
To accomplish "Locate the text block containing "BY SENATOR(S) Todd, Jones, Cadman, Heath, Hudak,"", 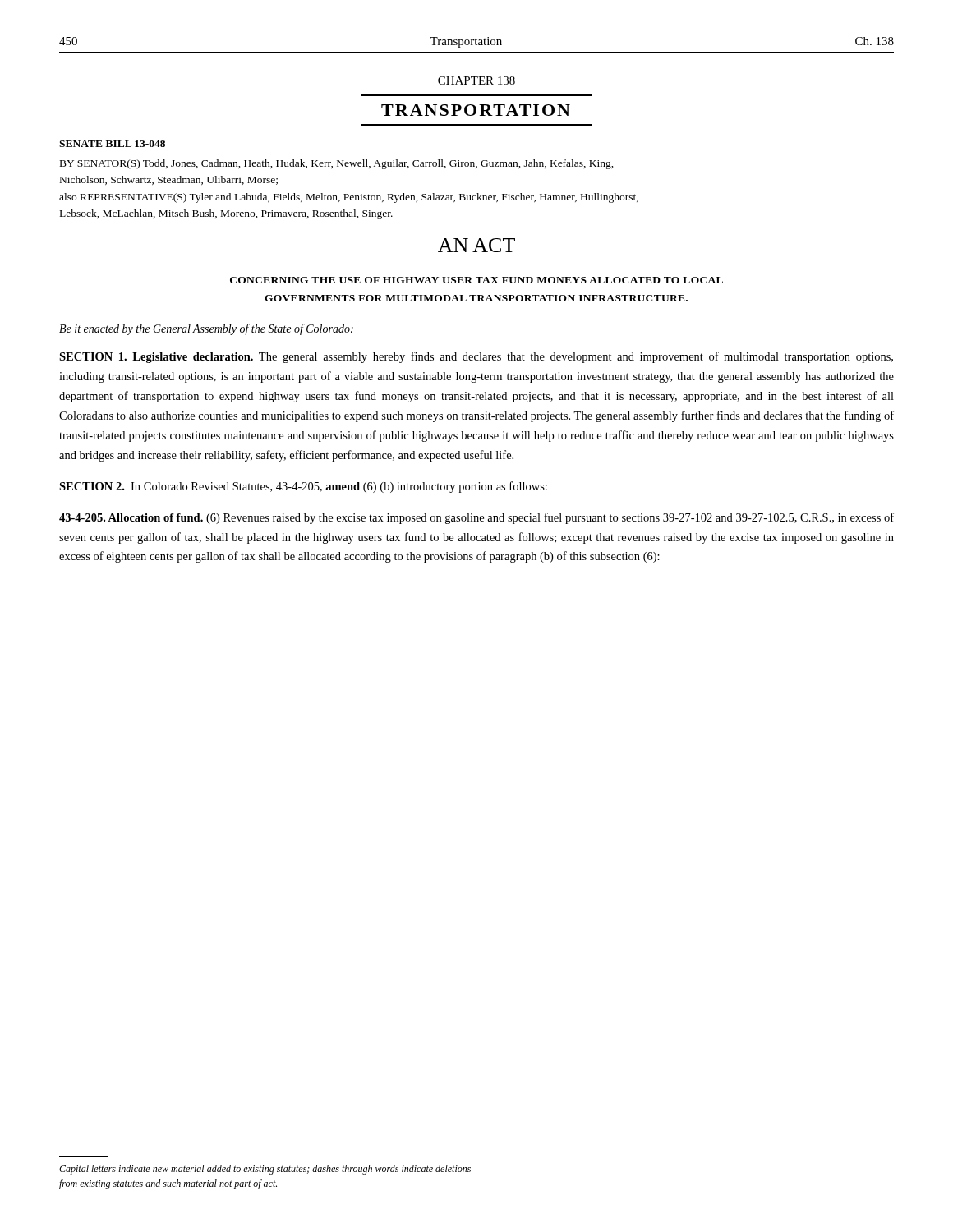I will [x=349, y=188].
